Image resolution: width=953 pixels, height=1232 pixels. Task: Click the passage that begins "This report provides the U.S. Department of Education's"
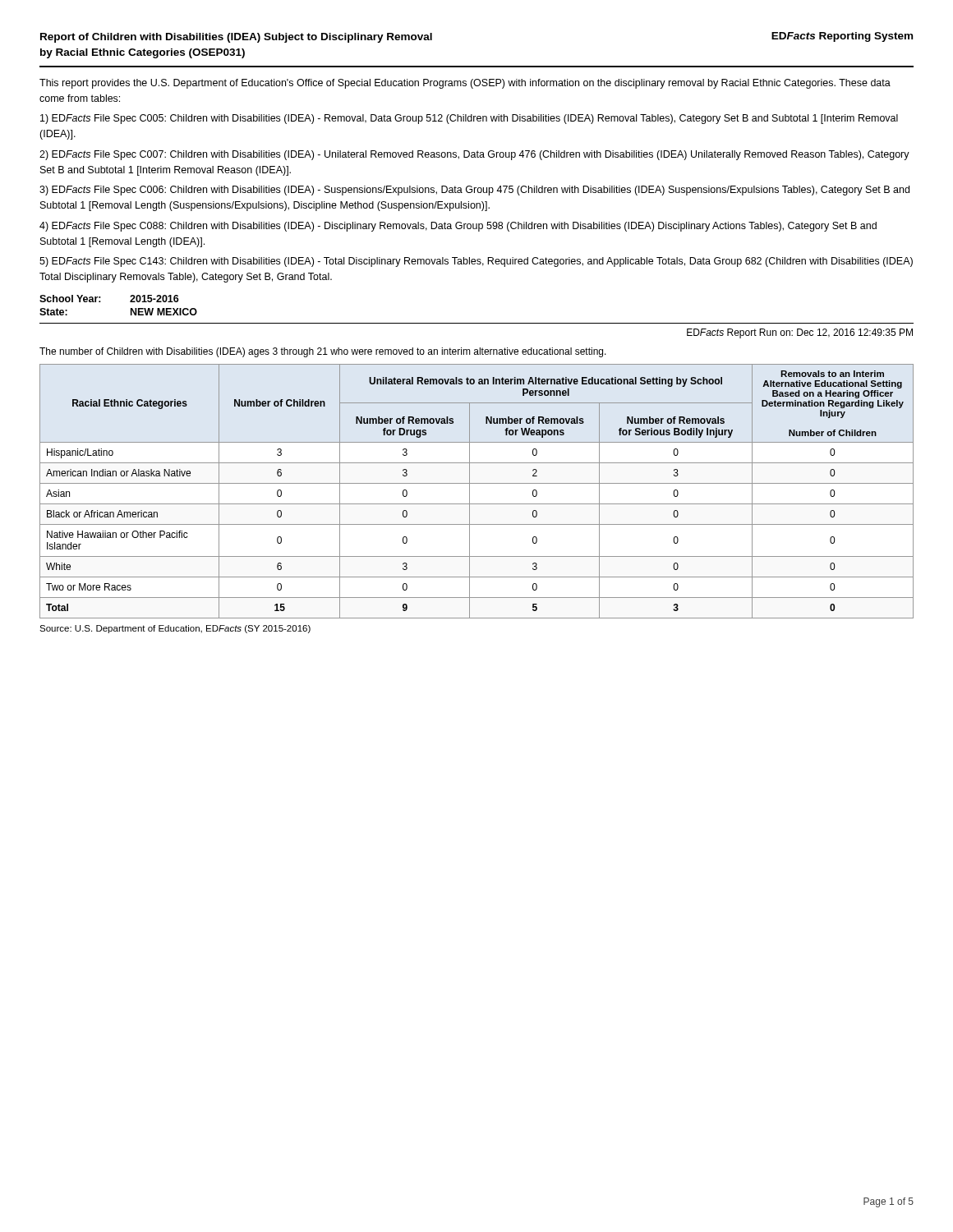pyautogui.click(x=465, y=90)
